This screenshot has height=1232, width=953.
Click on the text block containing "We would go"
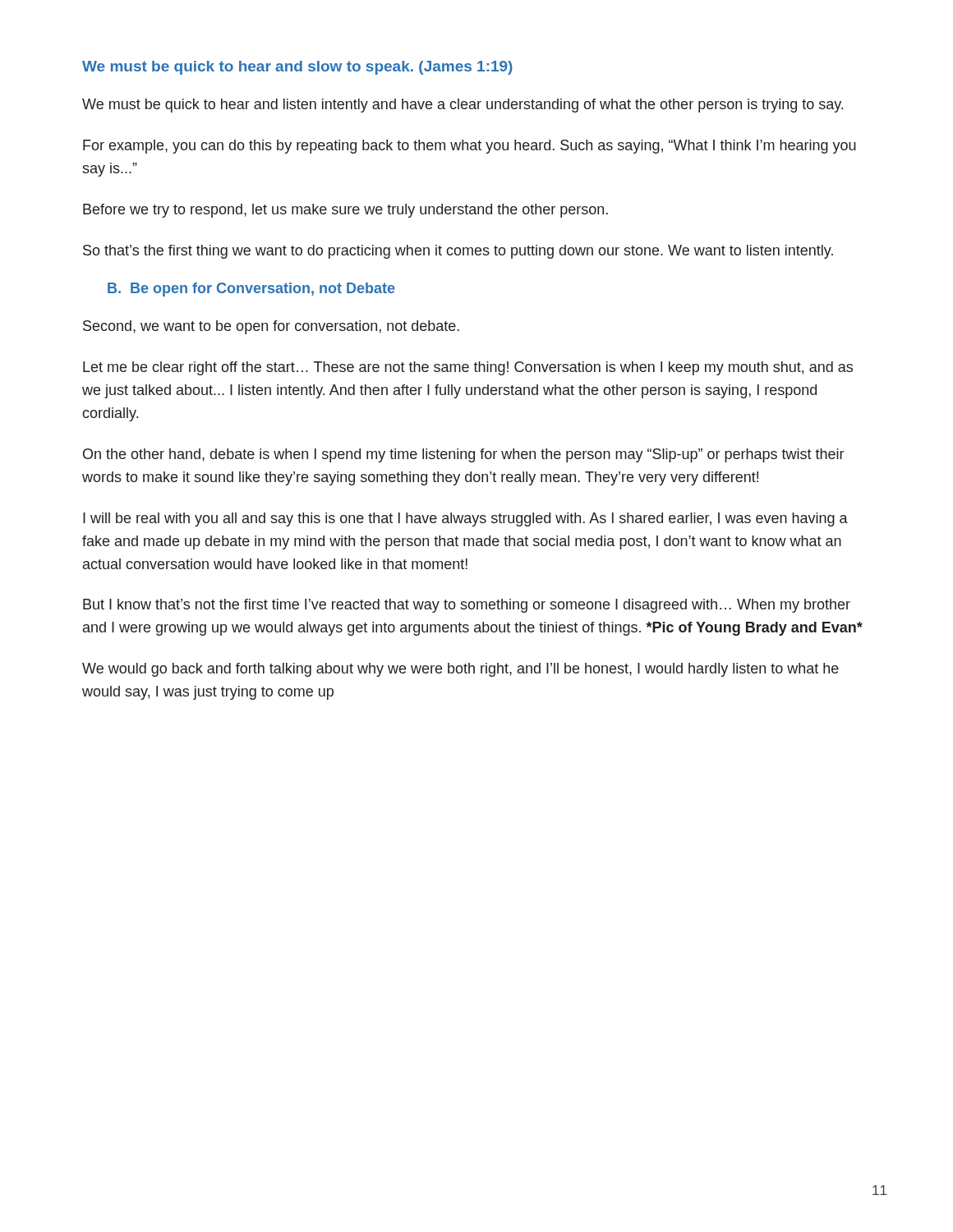tap(461, 680)
